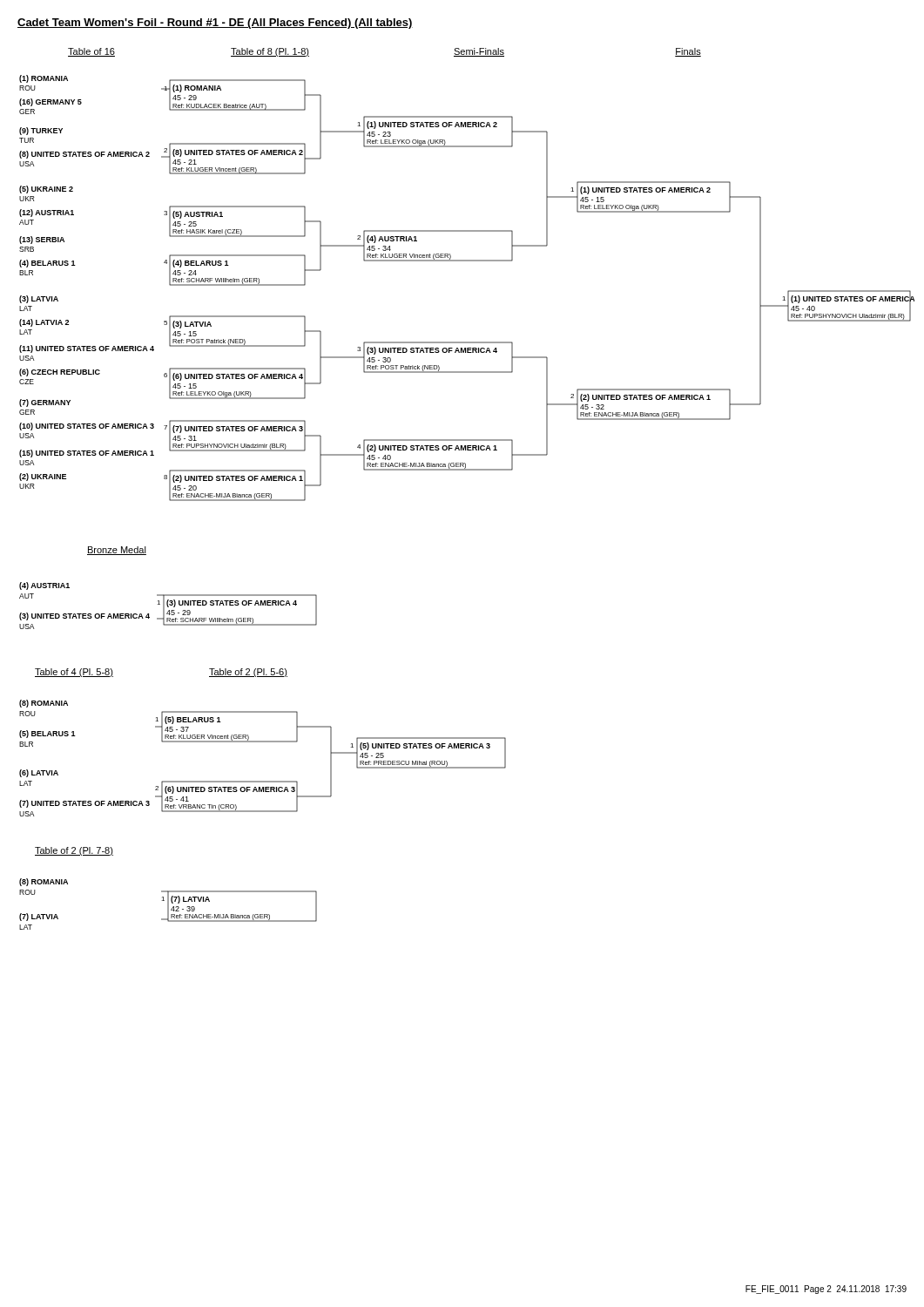Find the title

click(215, 22)
